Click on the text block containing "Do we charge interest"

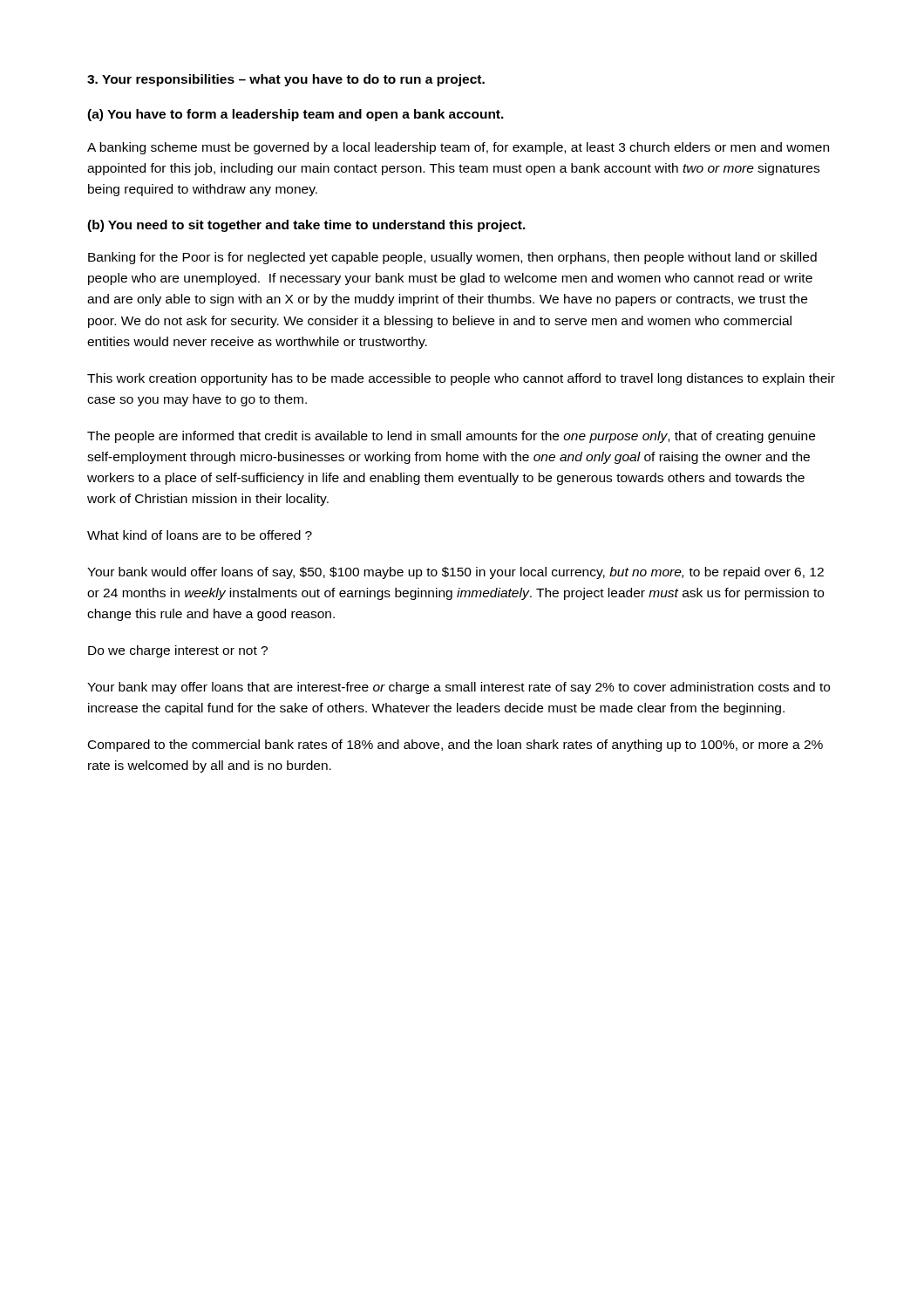tap(178, 650)
